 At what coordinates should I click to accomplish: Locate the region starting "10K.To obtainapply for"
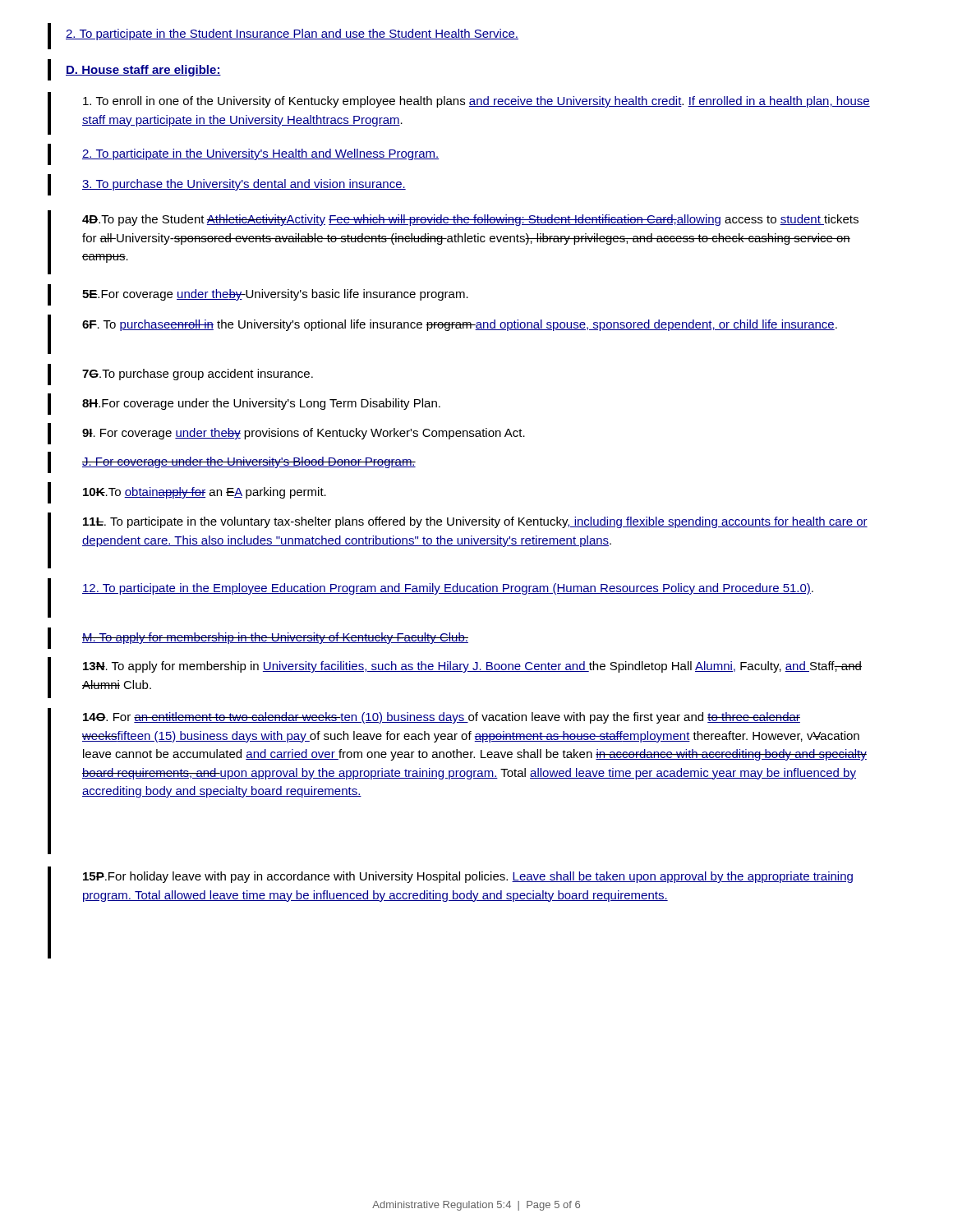[x=204, y=492]
